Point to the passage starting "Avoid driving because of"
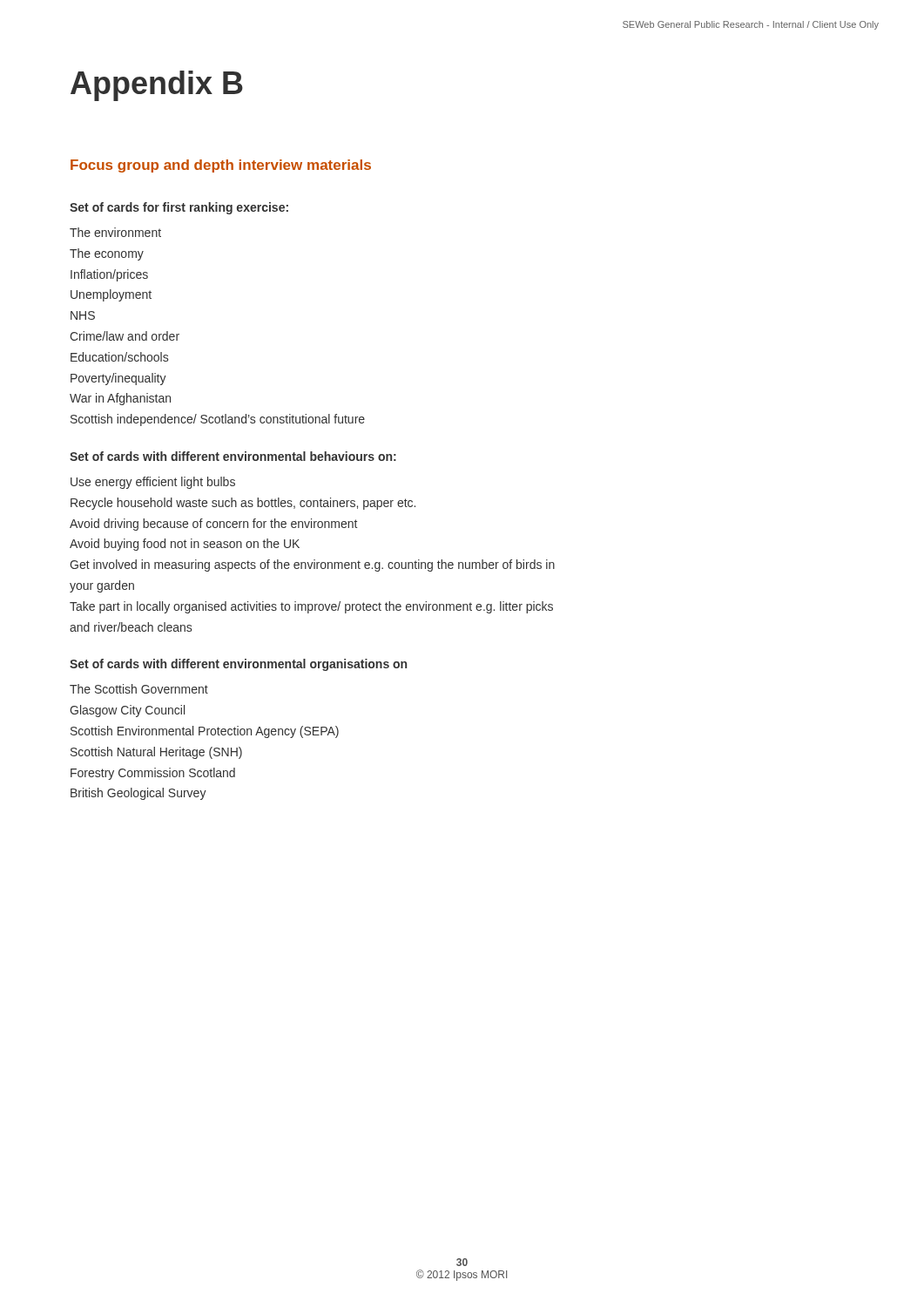 pyautogui.click(x=214, y=523)
